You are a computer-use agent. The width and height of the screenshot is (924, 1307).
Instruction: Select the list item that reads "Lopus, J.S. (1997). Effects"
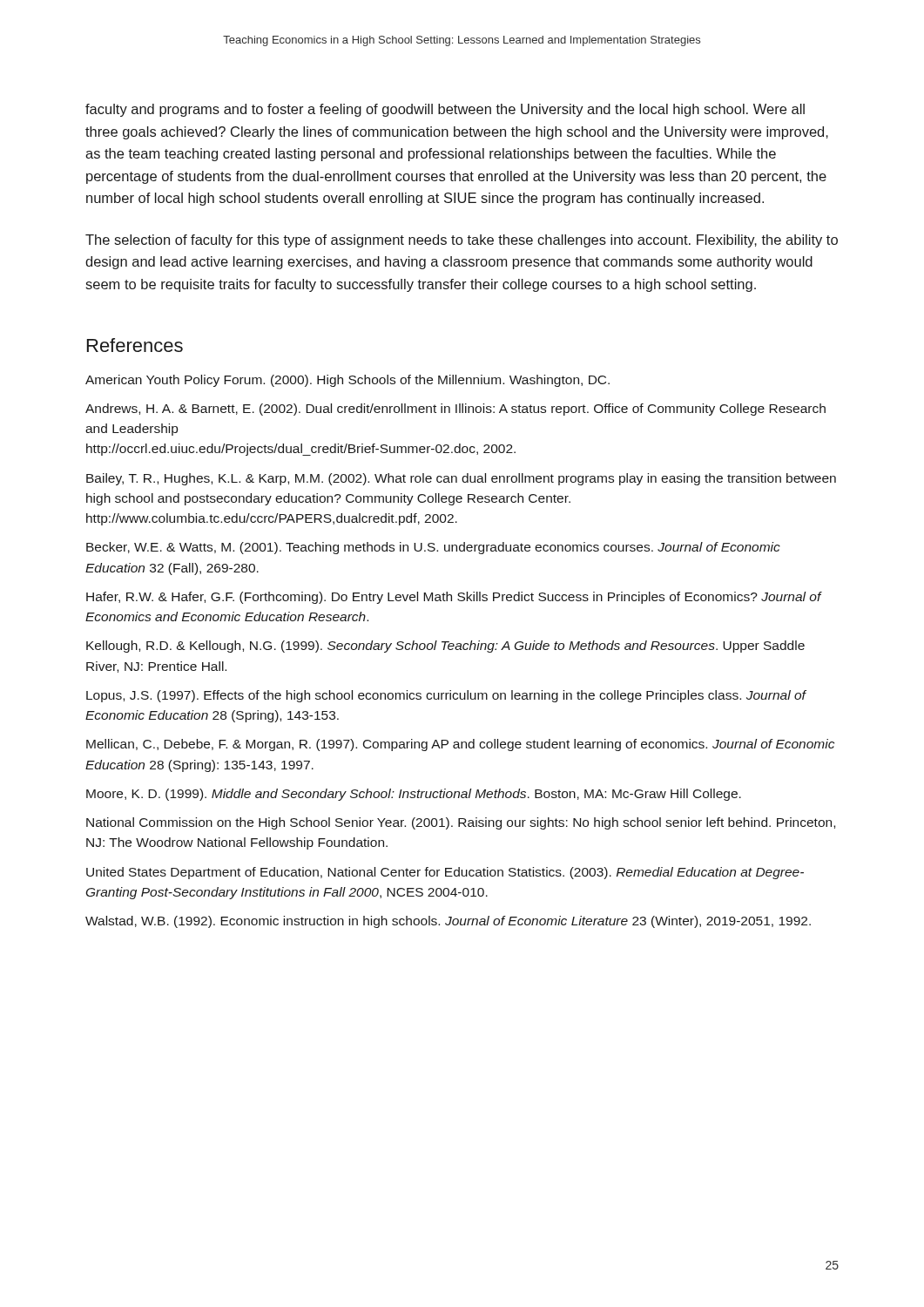445,705
